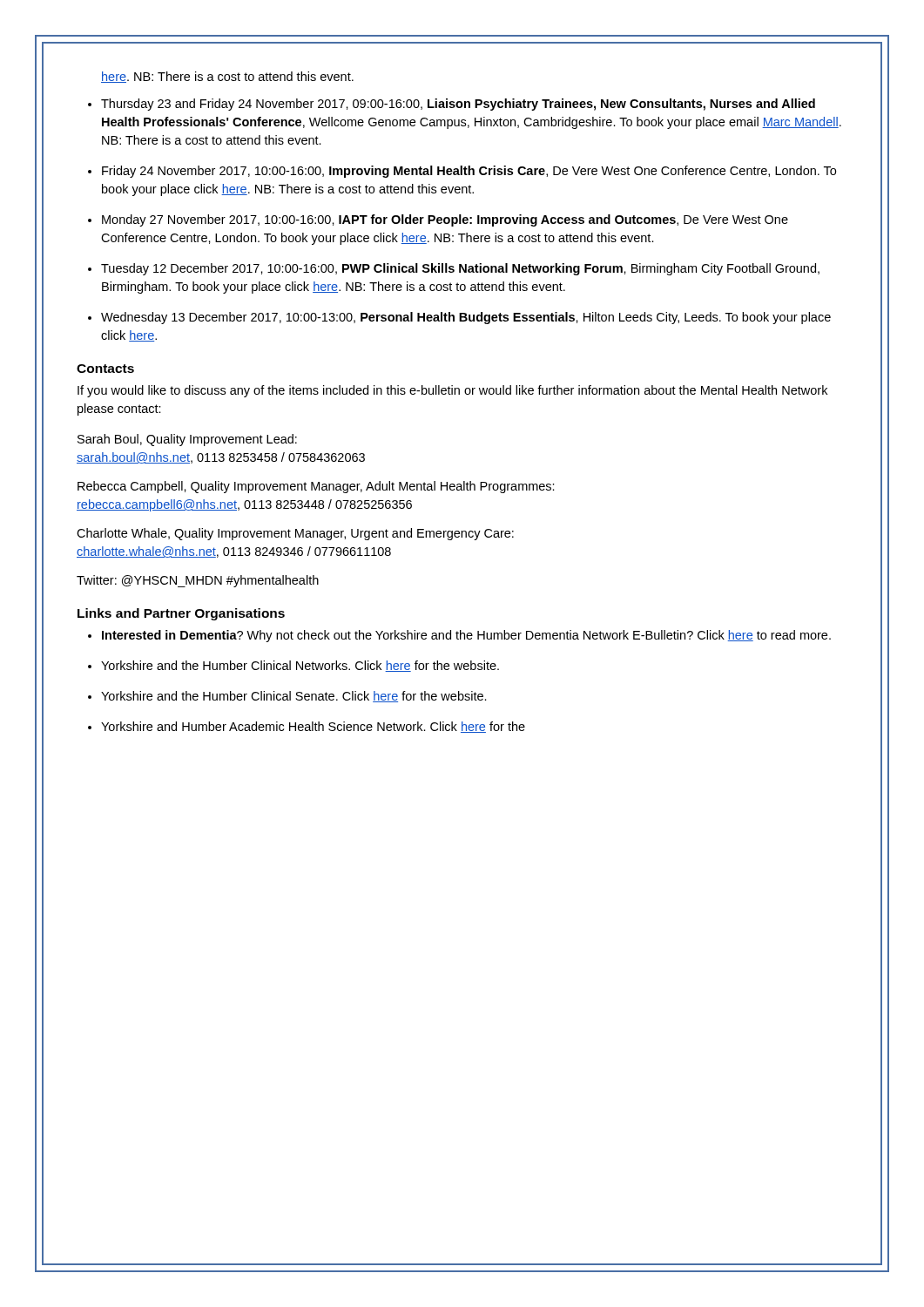Find the text starting "Tuesday 12 December"
The image size is (924, 1307).
click(474, 278)
